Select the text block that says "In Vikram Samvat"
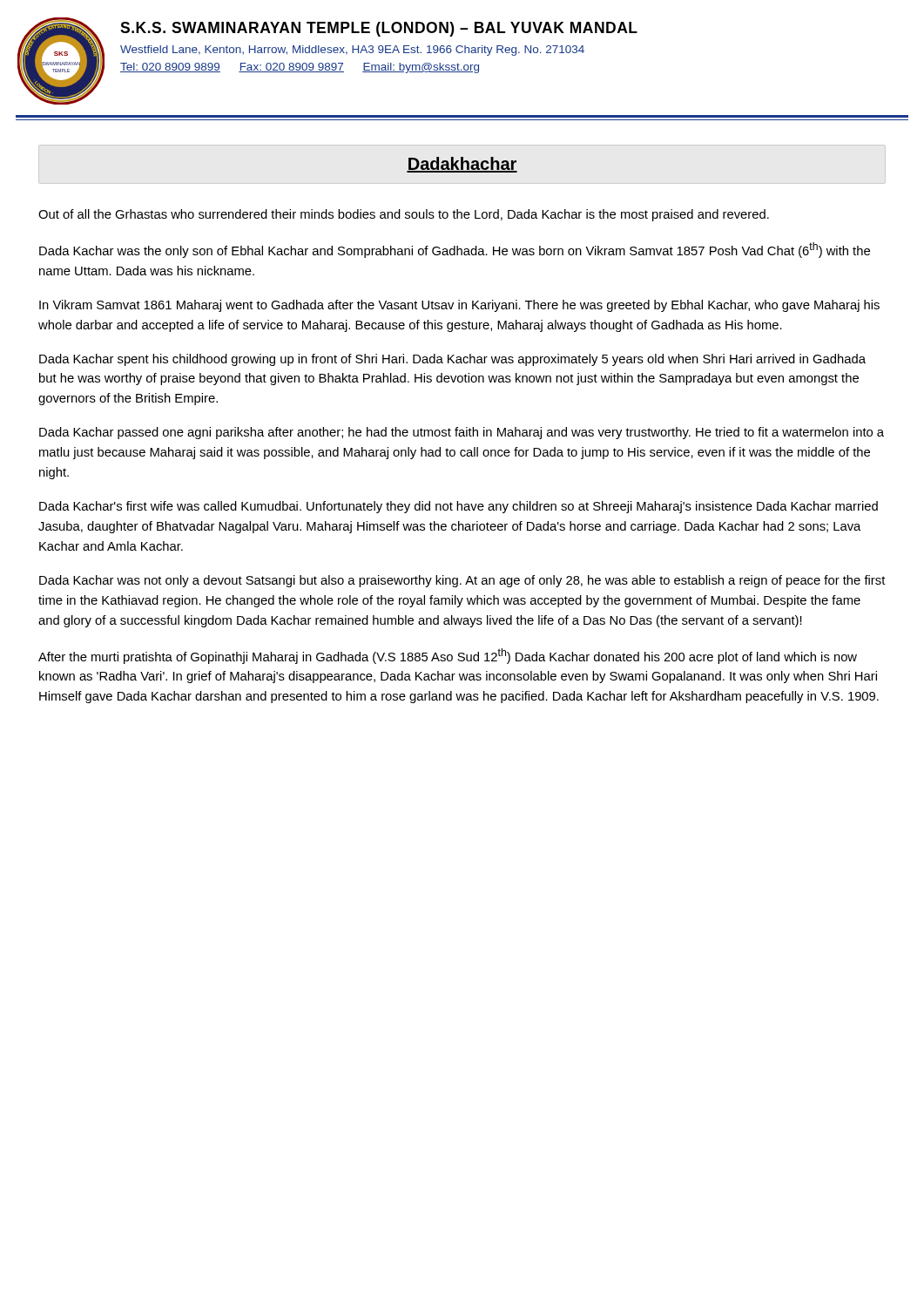Image resolution: width=924 pixels, height=1307 pixels. [x=459, y=315]
